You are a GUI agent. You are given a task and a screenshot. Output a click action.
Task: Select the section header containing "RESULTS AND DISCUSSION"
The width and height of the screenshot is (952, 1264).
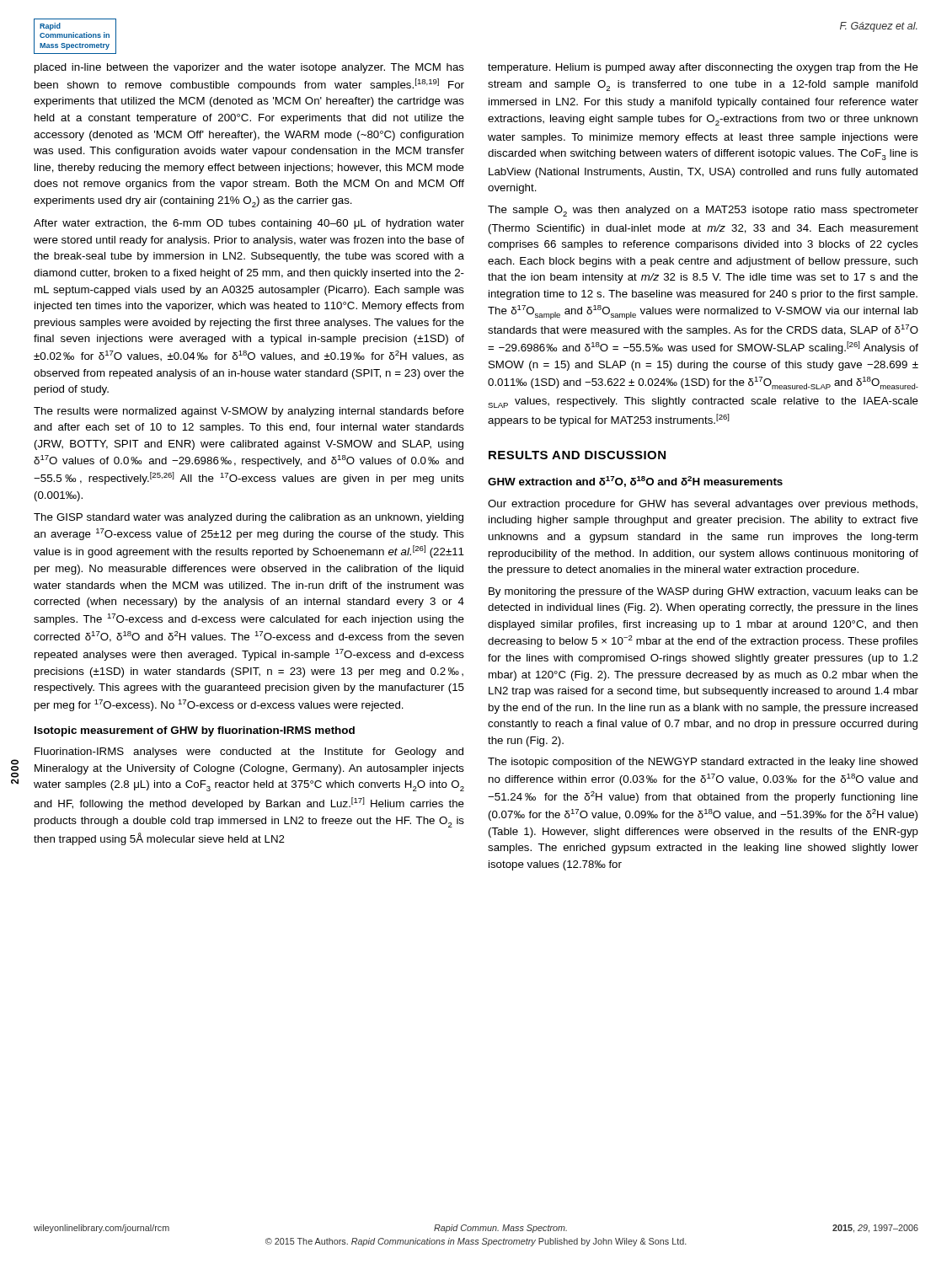(577, 454)
